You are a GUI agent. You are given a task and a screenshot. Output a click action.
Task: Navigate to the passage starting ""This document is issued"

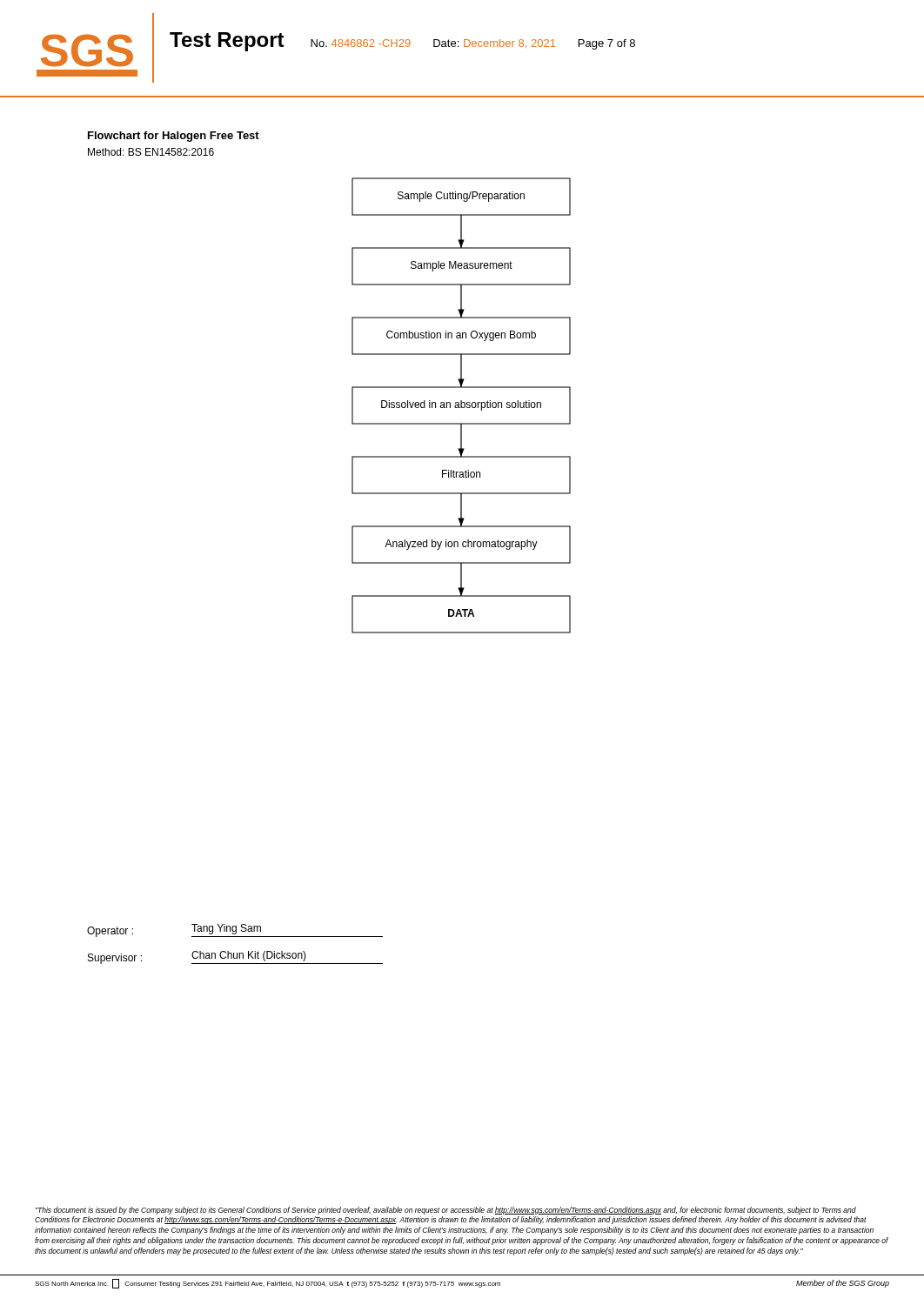pyautogui.click(x=461, y=1230)
